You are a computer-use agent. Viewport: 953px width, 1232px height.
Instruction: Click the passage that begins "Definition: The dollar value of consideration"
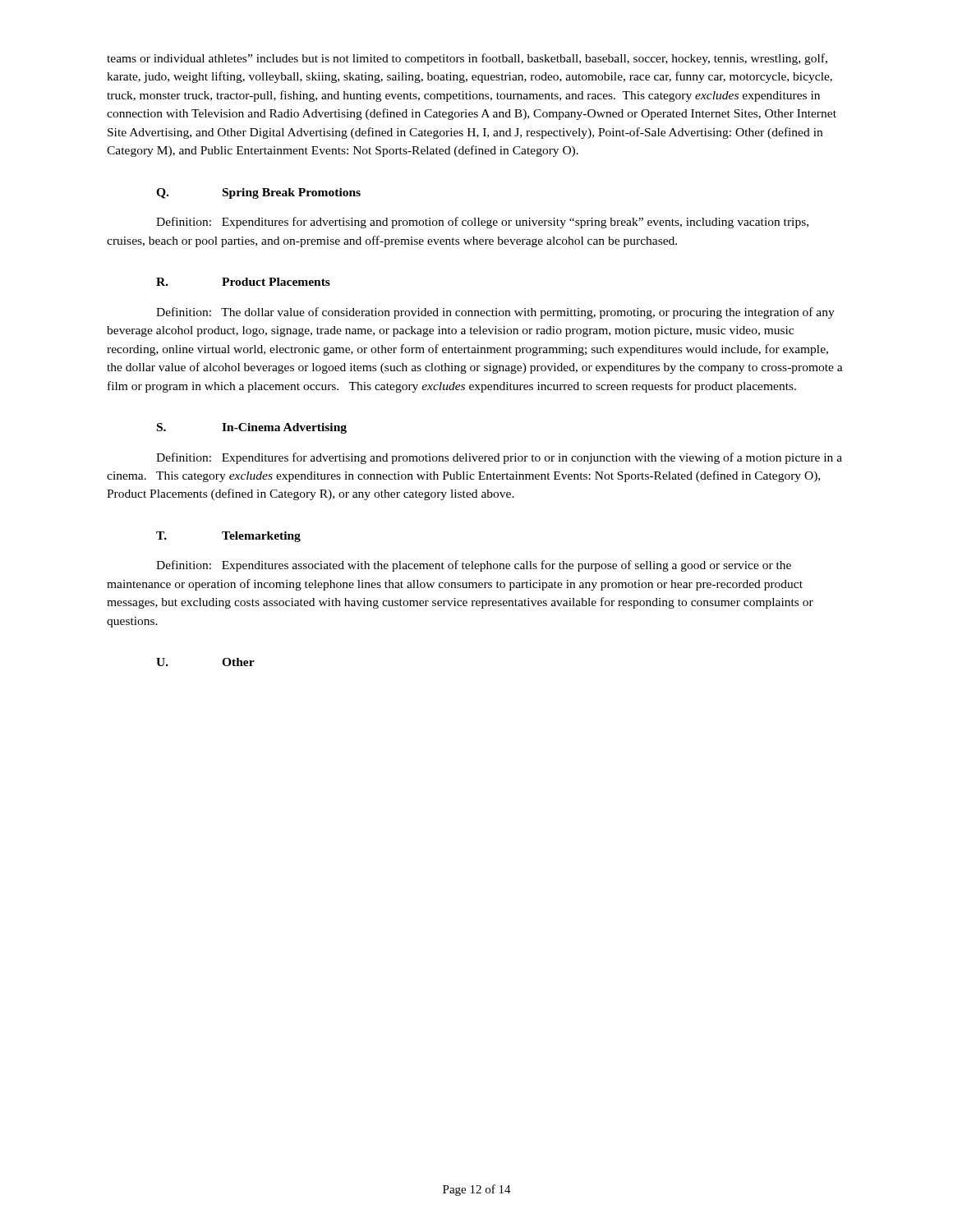pos(475,348)
